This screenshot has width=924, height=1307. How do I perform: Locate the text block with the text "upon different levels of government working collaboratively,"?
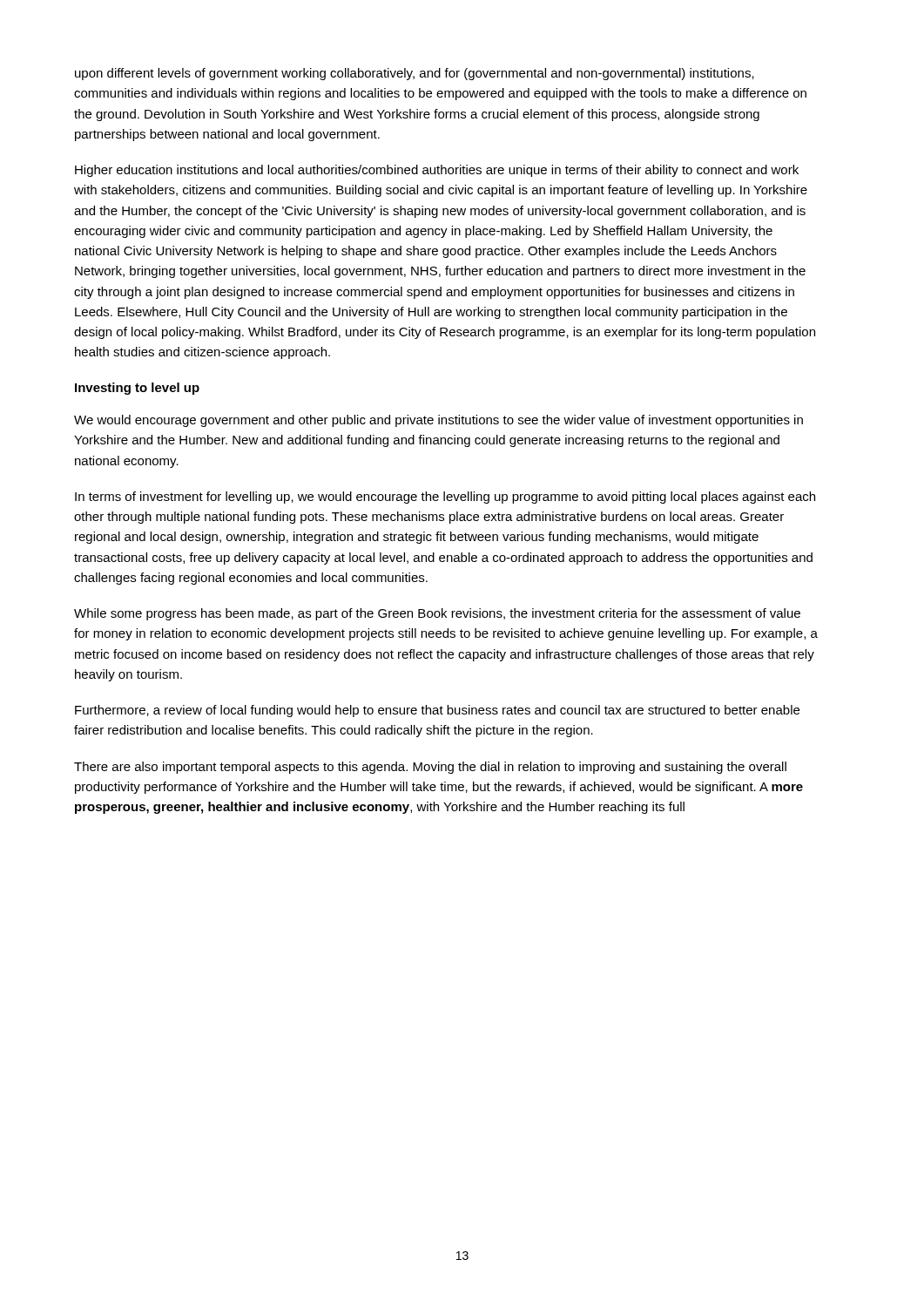click(441, 103)
